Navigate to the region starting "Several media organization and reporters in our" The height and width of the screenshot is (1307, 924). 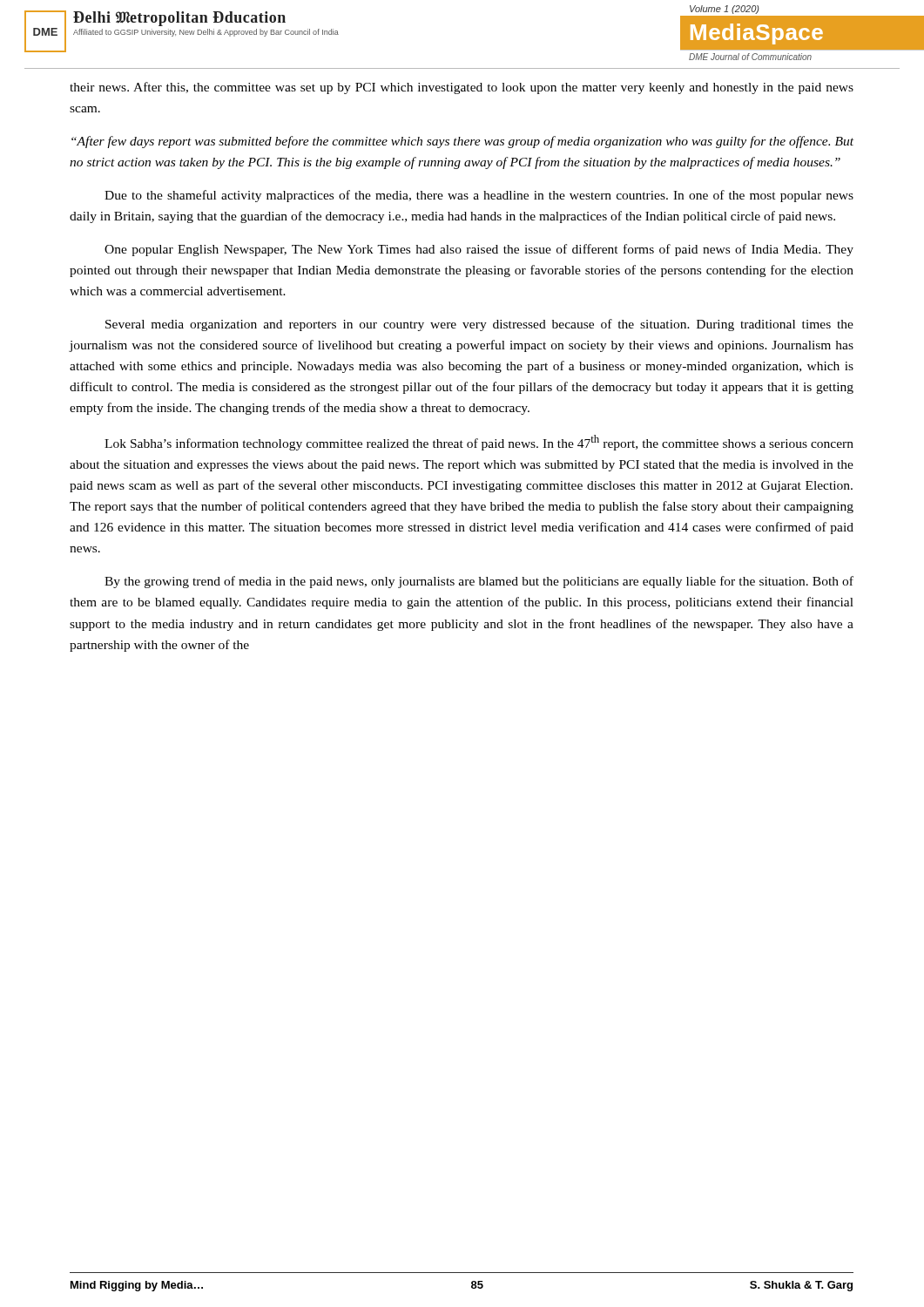pyautogui.click(x=462, y=366)
